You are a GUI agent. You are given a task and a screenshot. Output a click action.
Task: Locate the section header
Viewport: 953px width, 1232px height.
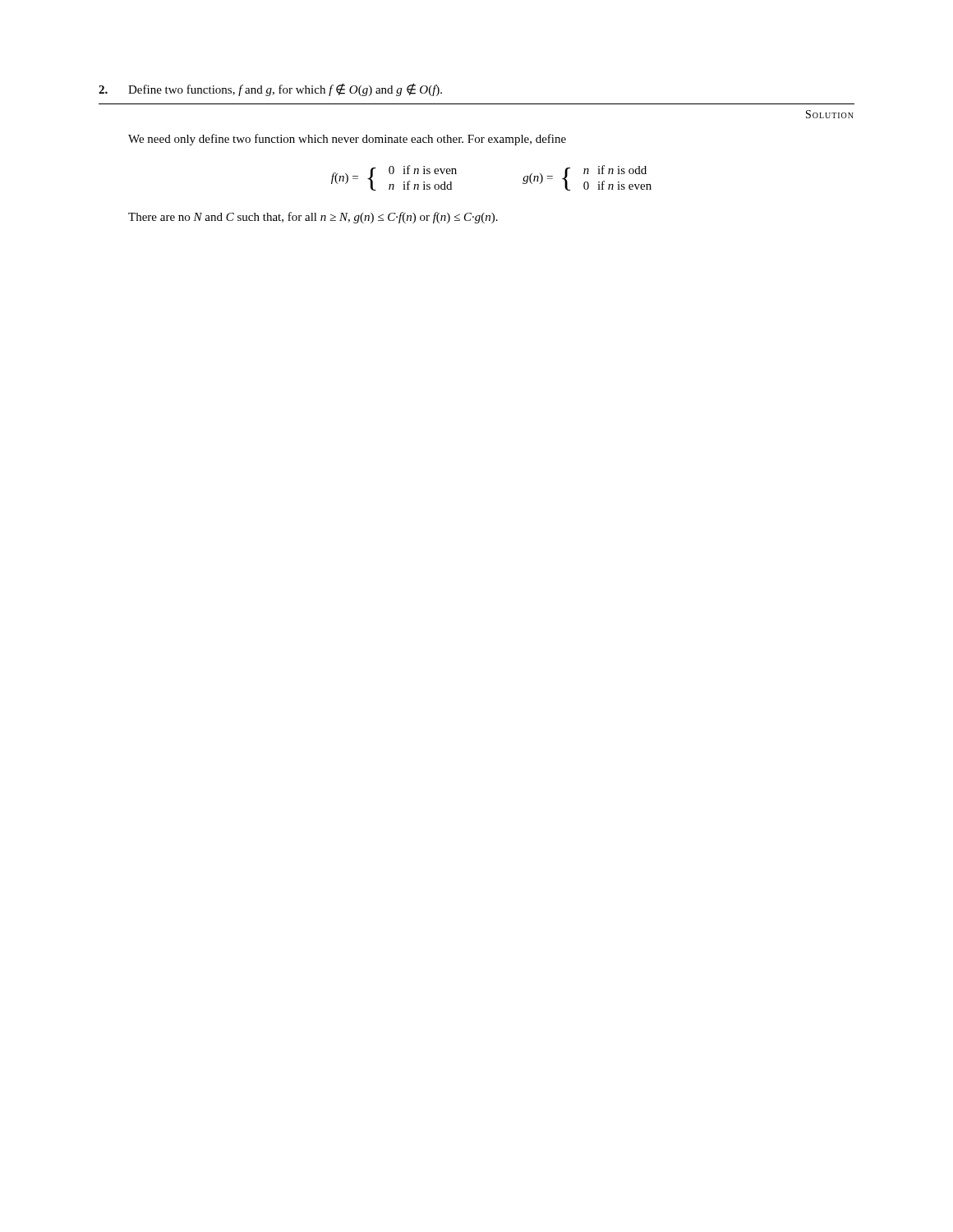pyautogui.click(x=830, y=115)
